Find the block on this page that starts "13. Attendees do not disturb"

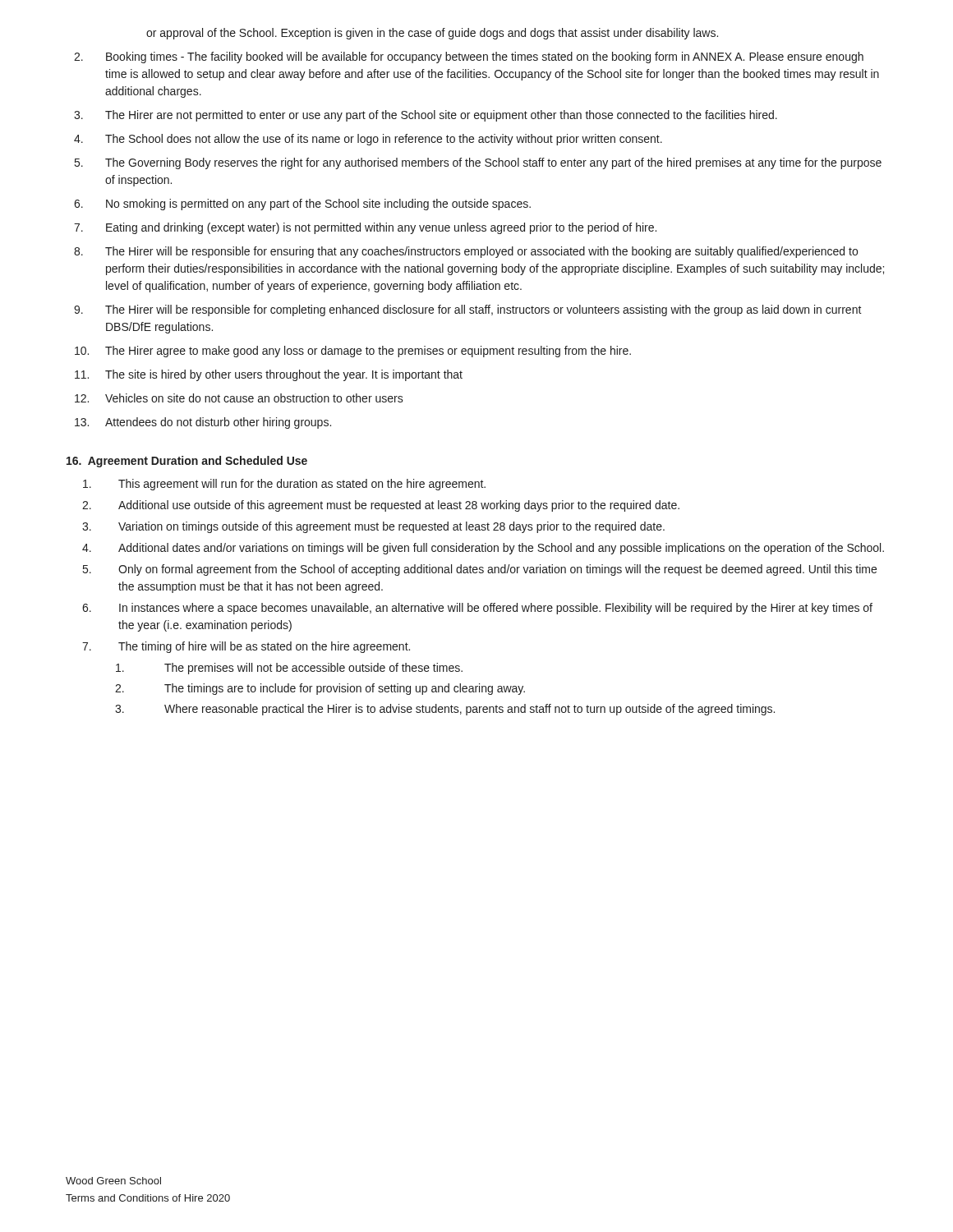point(203,423)
